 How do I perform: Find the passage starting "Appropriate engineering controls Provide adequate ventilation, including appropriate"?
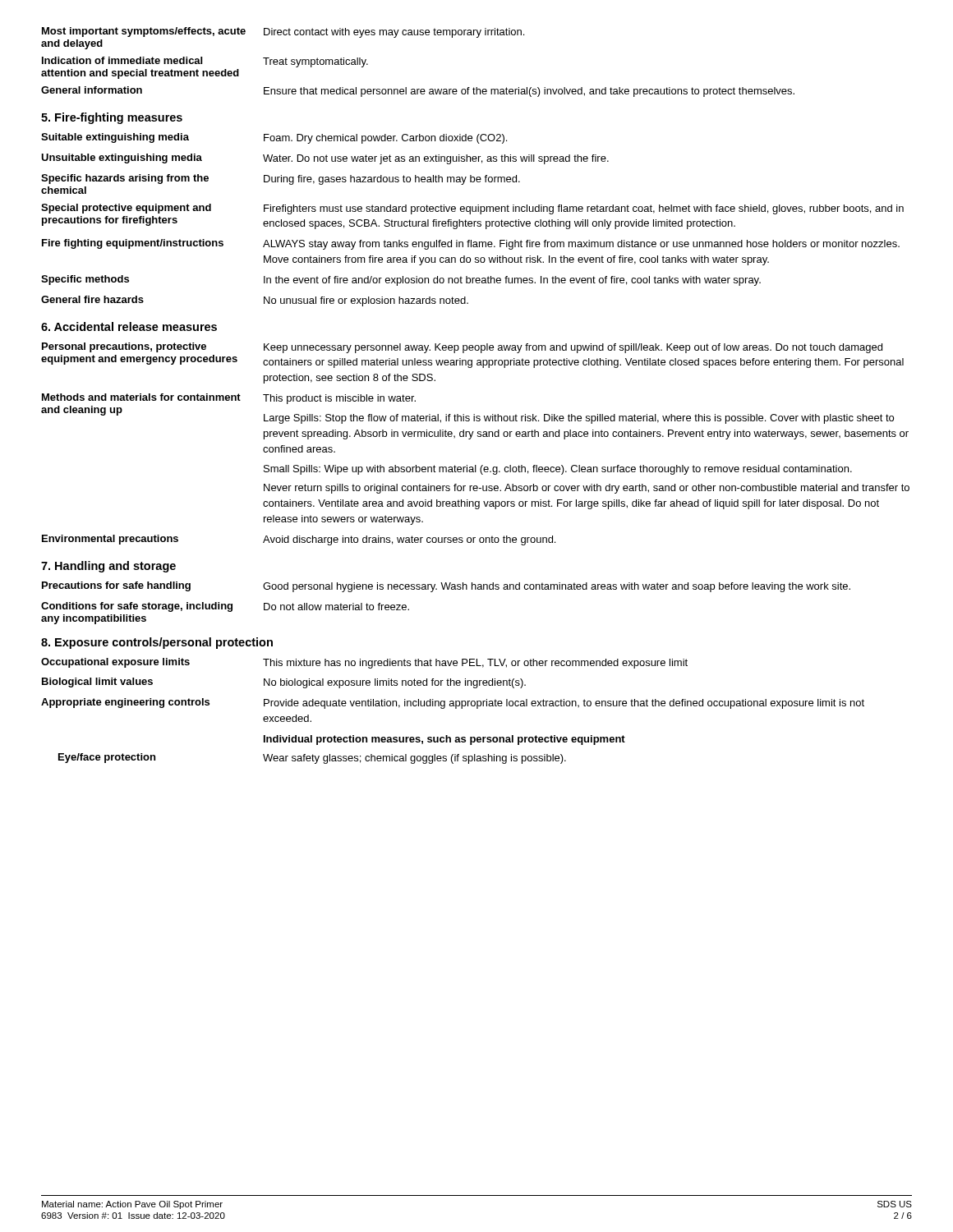tap(476, 711)
